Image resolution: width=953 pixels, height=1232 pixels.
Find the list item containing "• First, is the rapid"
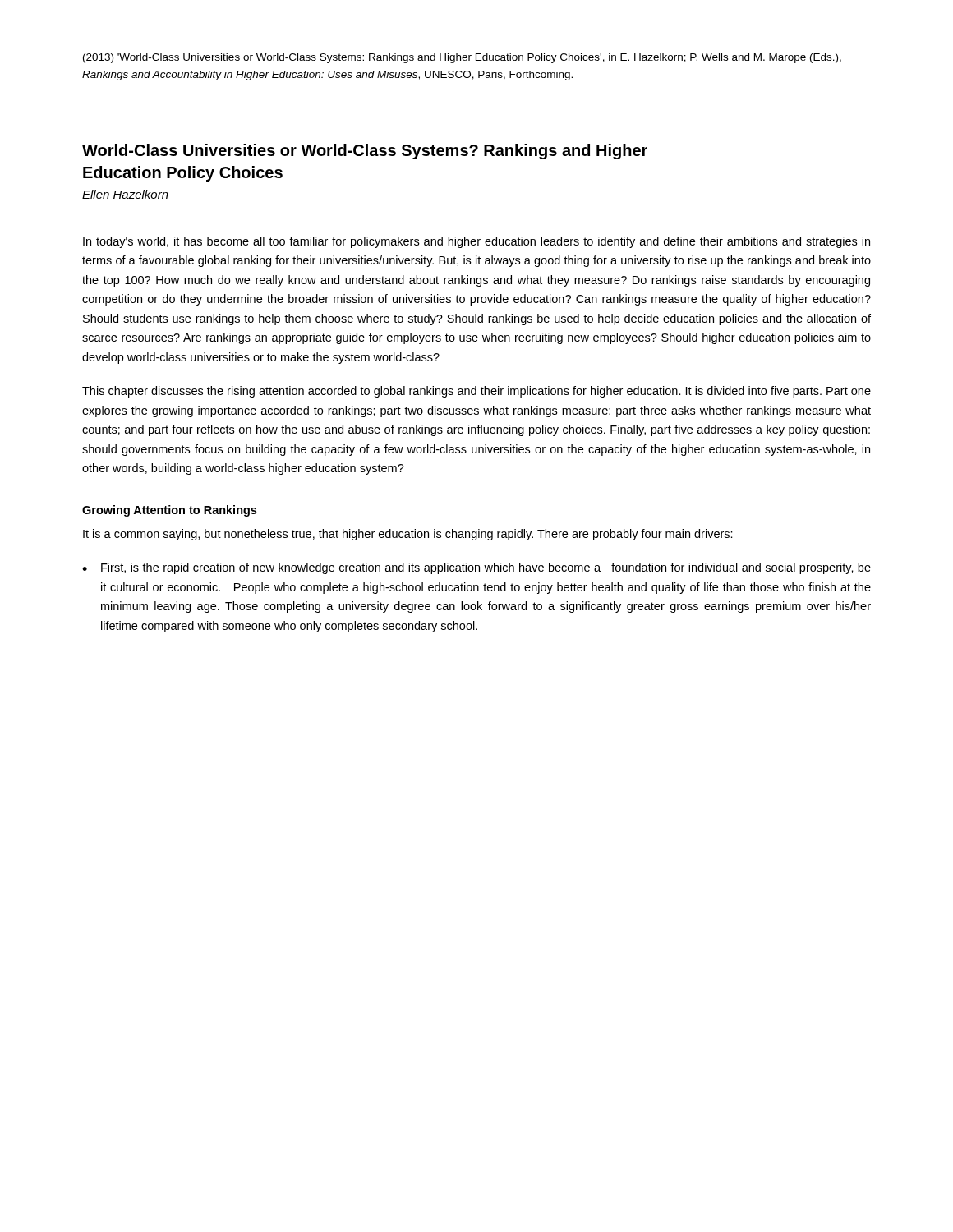(476, 597)
